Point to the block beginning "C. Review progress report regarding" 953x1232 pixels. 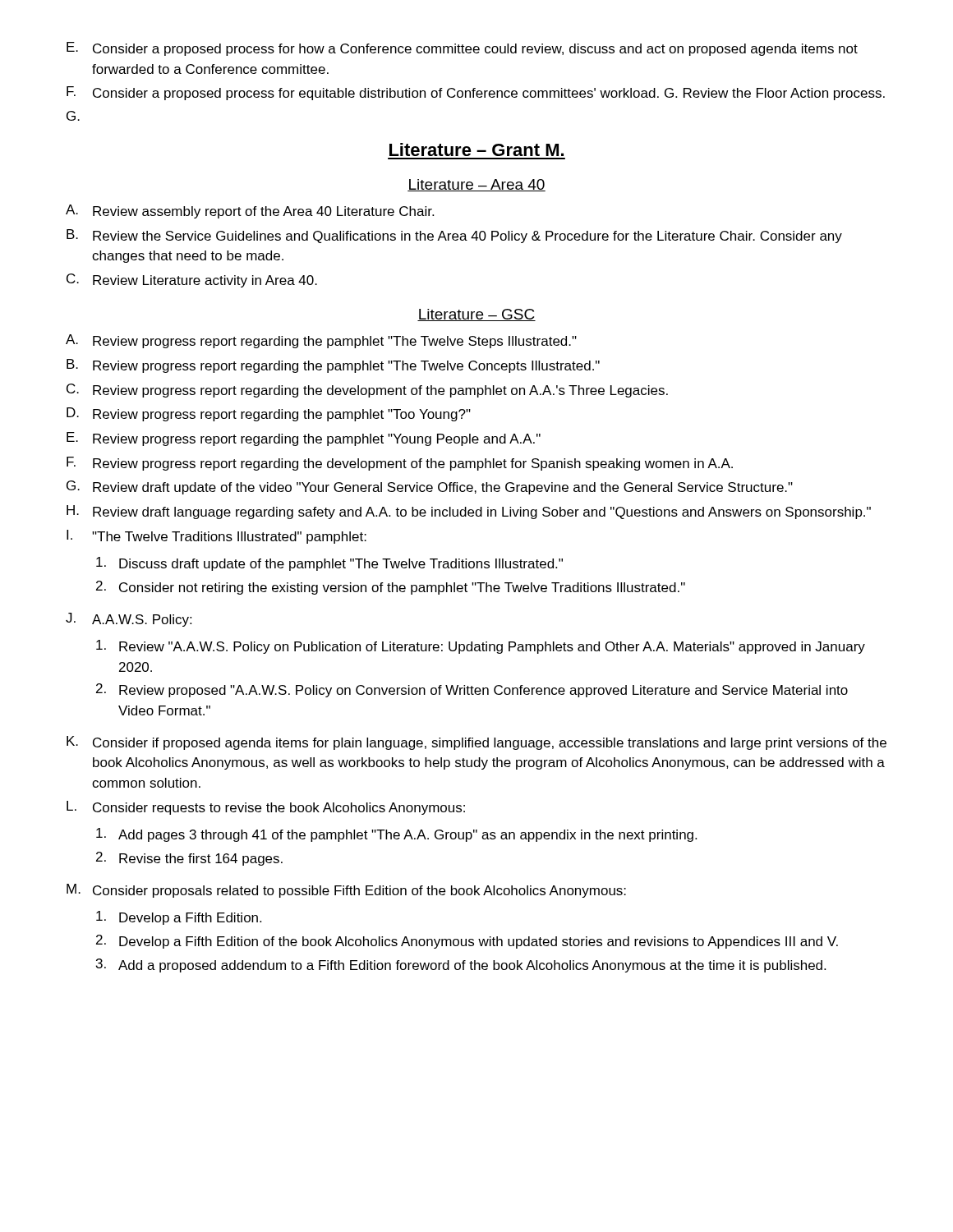476,391
